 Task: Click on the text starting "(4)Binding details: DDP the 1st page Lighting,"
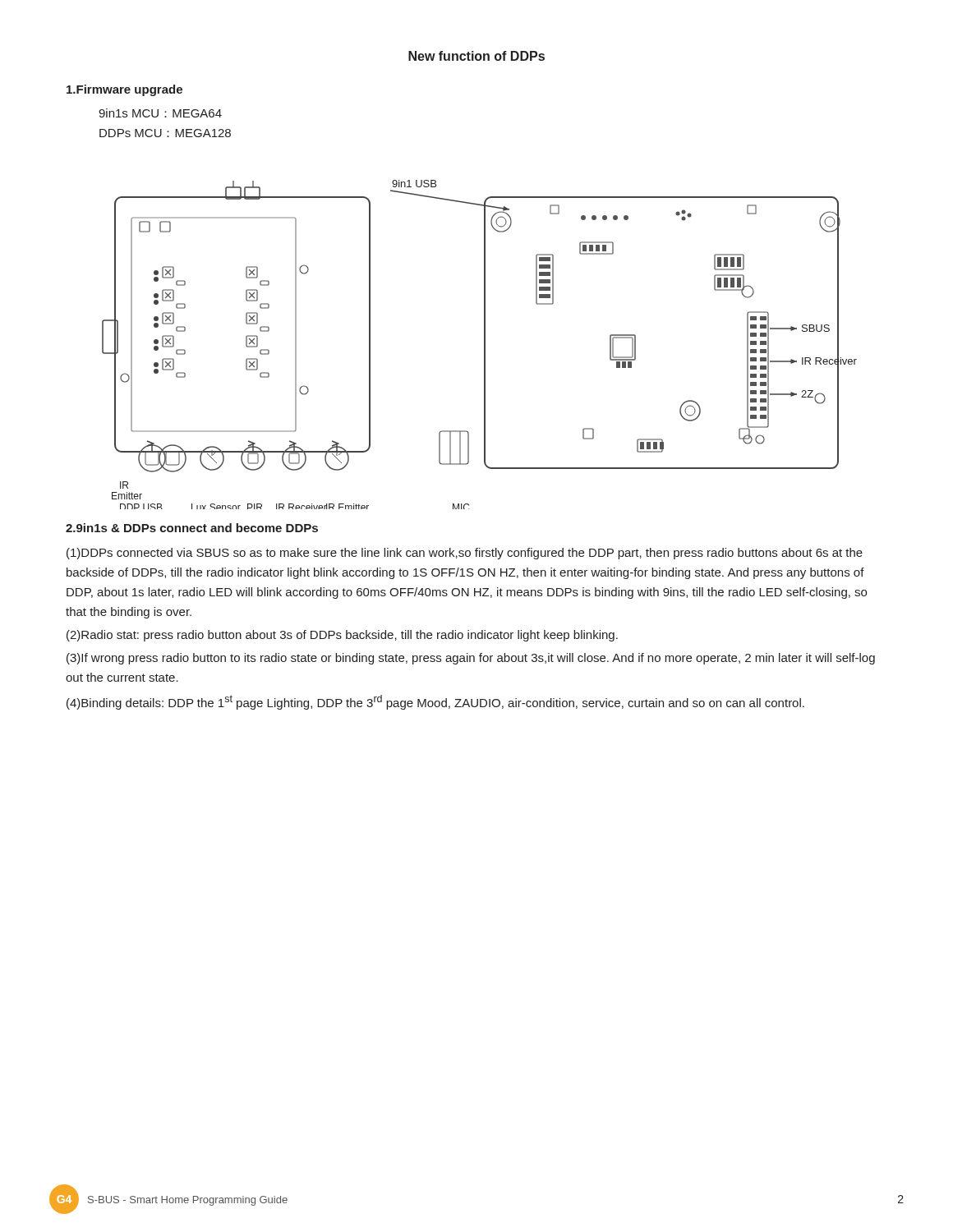(x=435, y=701)
